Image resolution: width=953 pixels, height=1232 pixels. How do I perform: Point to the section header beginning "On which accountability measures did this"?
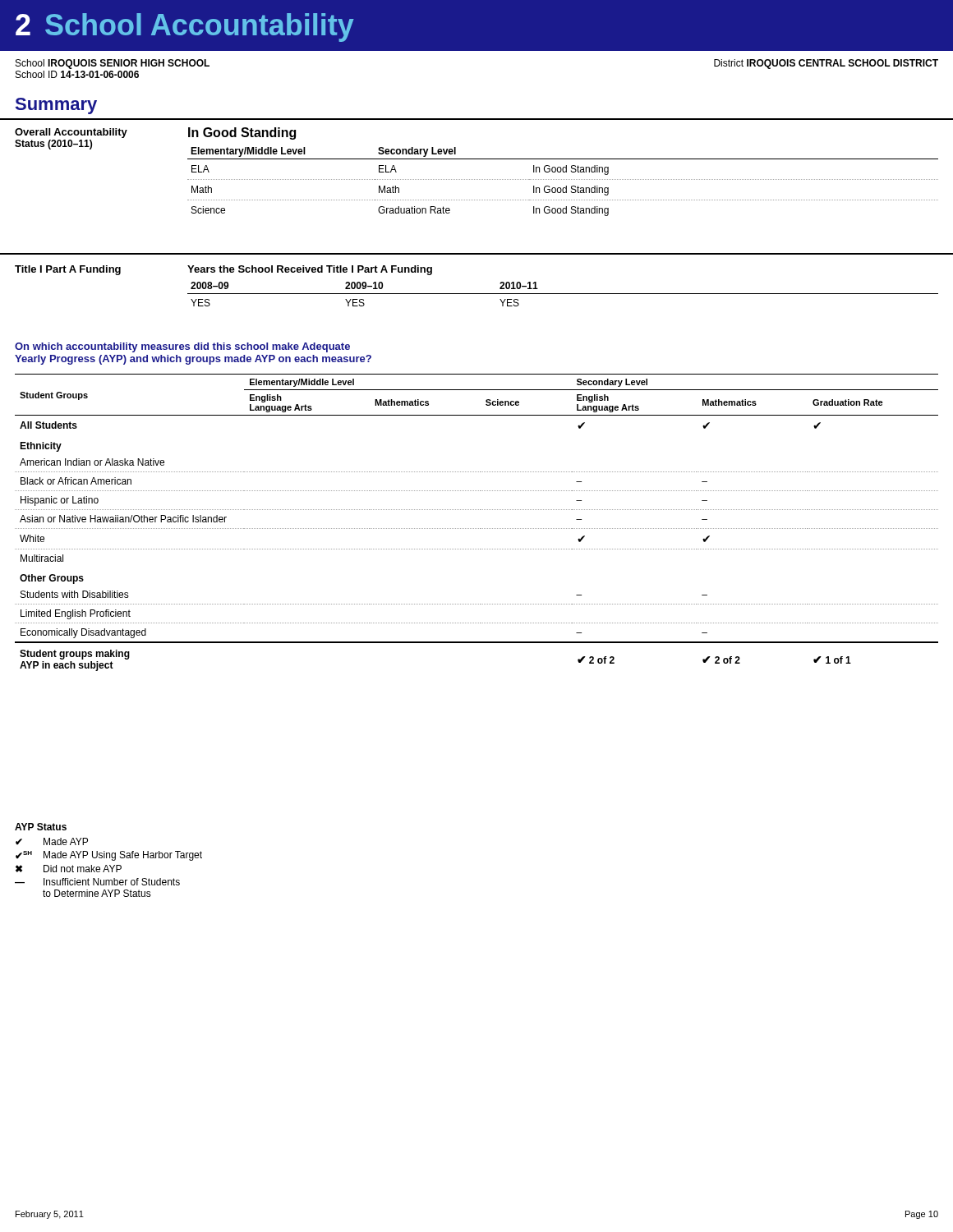pos(182,347)
